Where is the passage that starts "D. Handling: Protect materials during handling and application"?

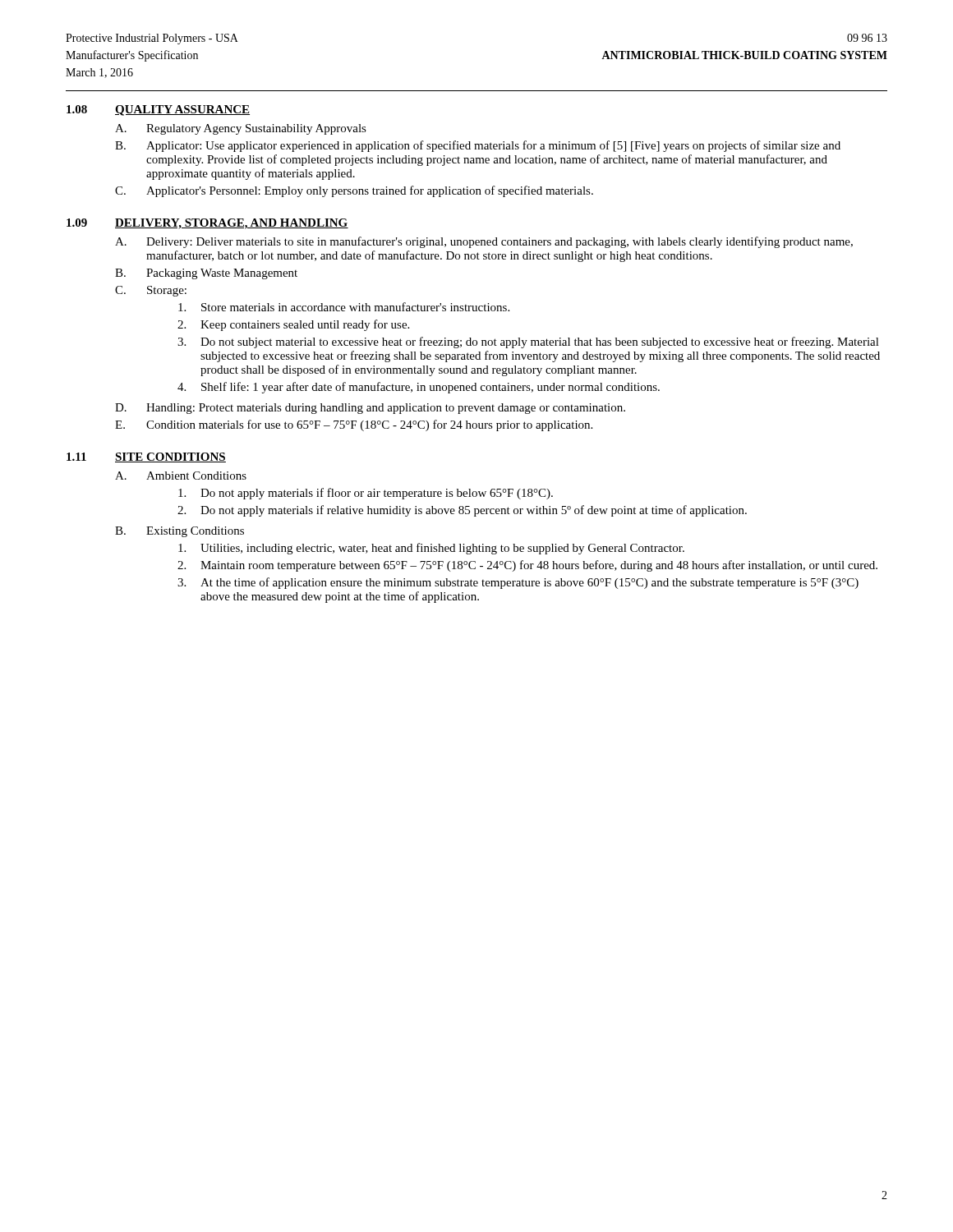(x=501, y=408)
